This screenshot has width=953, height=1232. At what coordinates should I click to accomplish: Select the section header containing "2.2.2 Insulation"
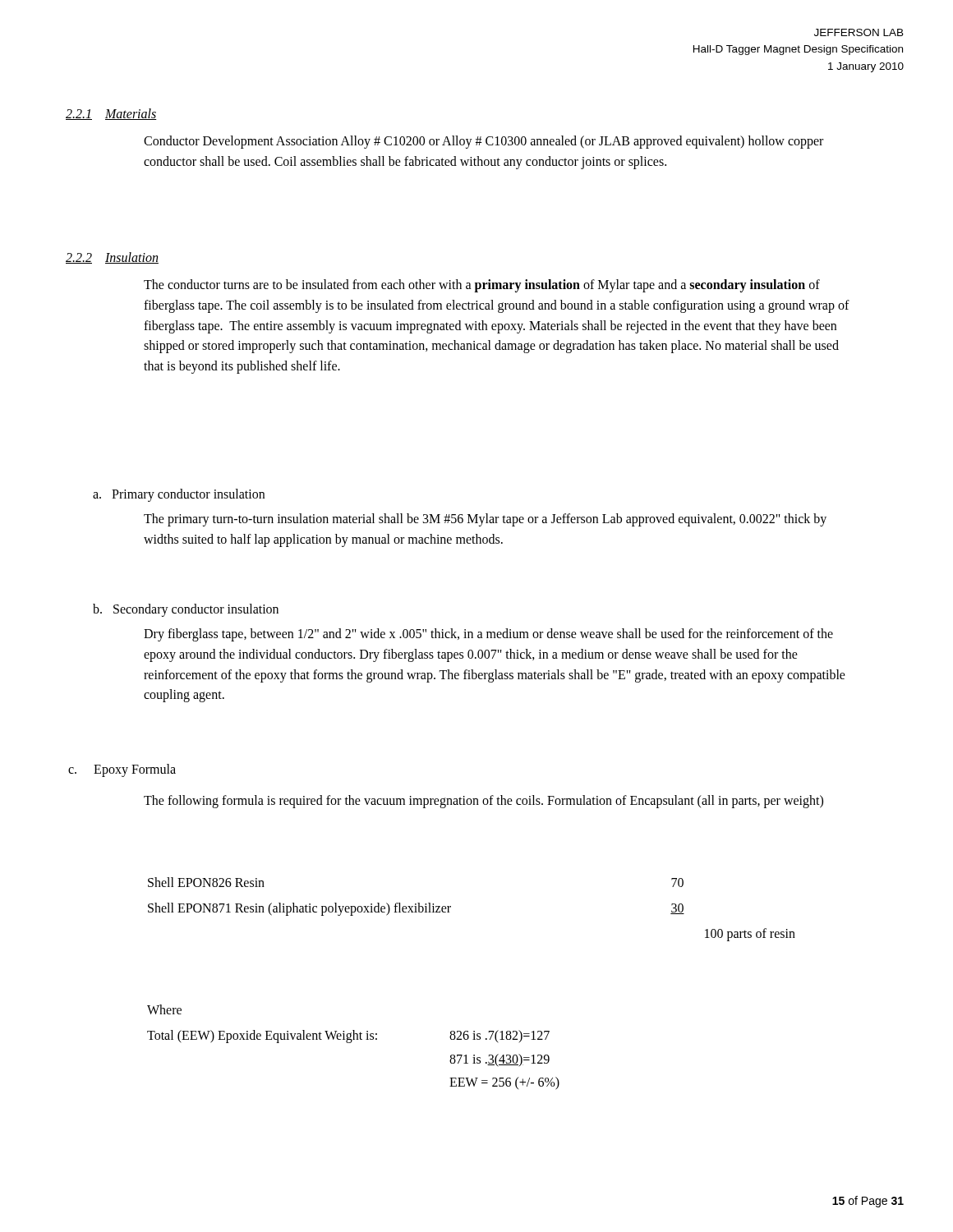(x=112, y=257)
